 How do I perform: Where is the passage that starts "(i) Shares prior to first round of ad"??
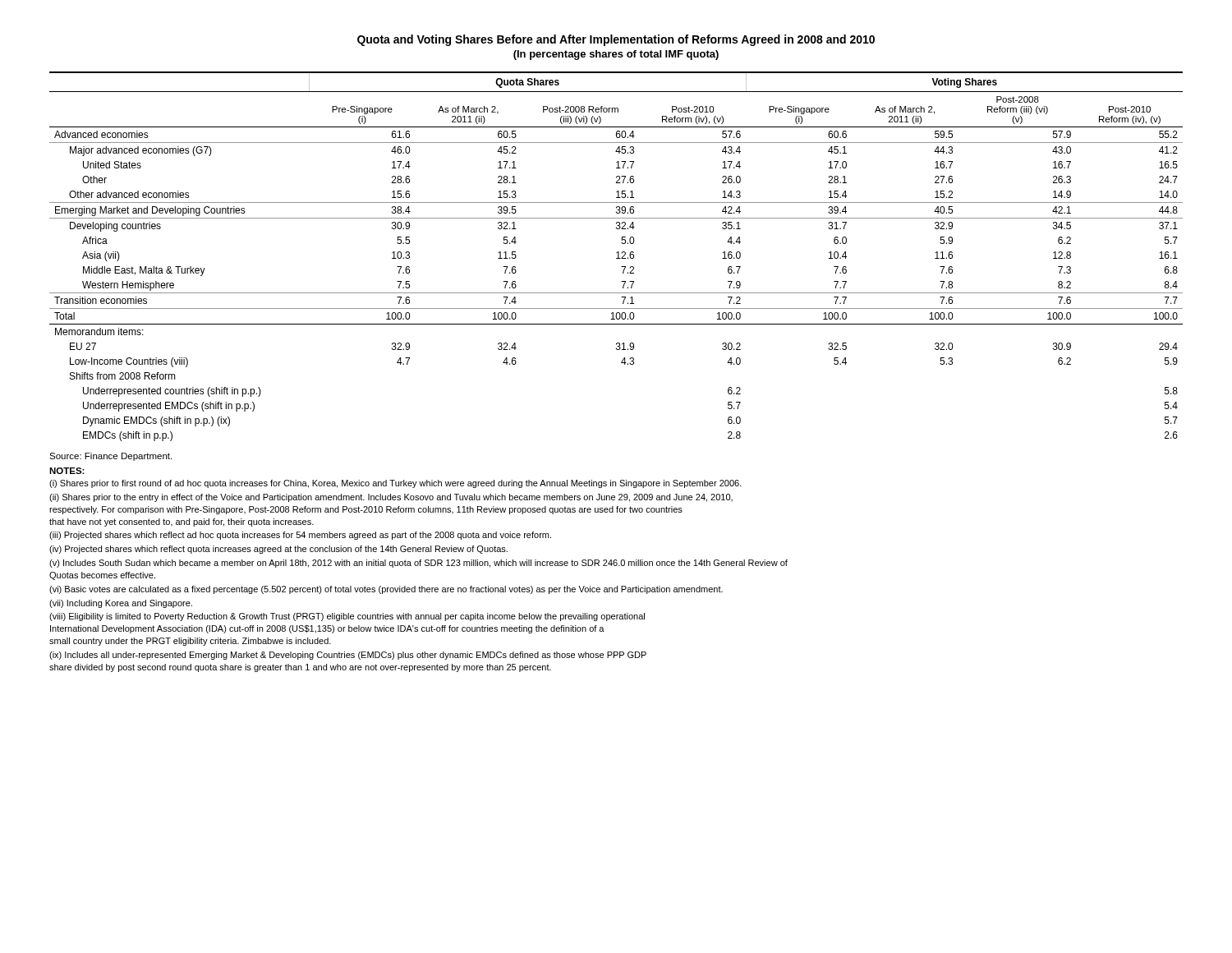tap(396, 483)
